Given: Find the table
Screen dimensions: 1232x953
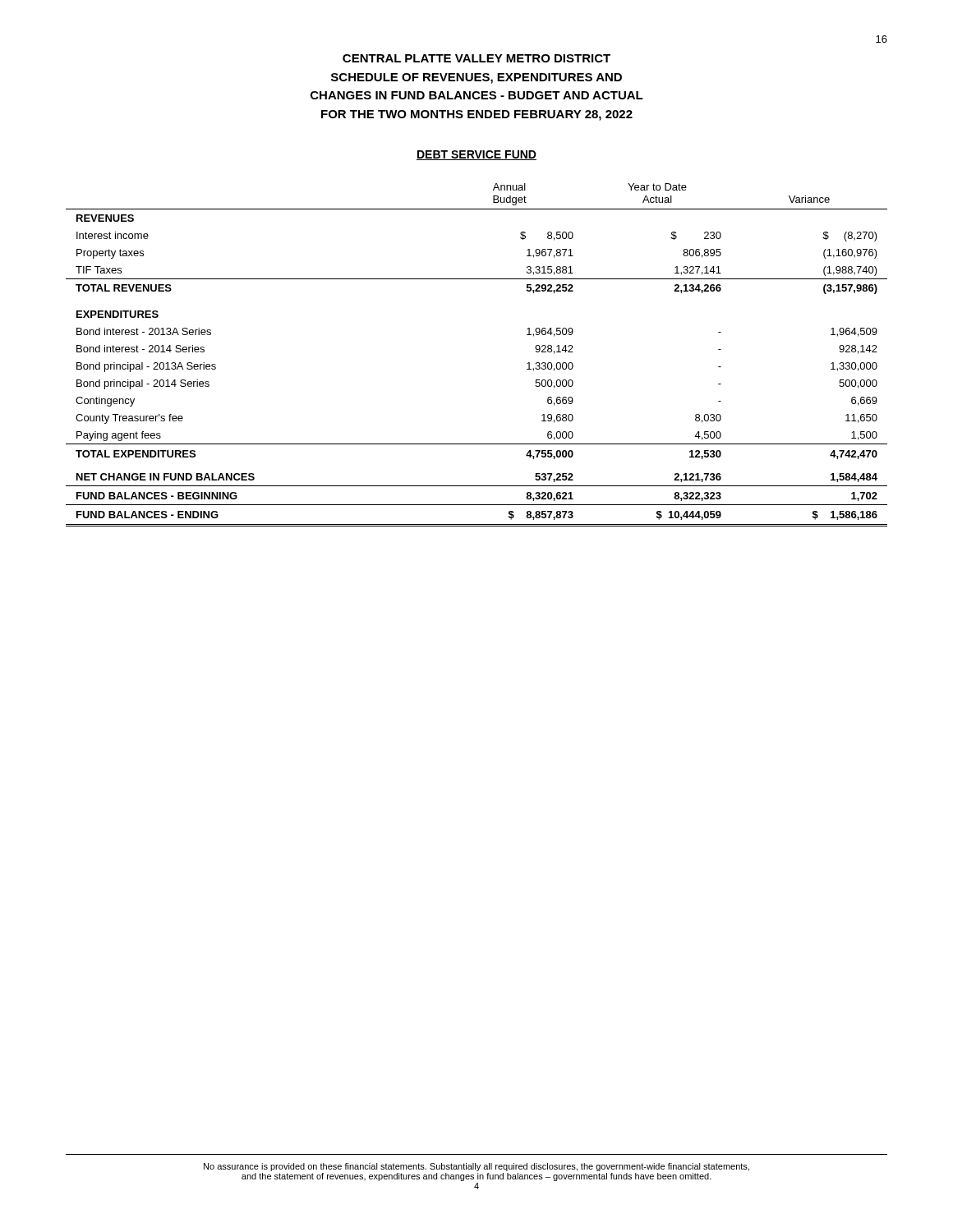Looking at the screenshot, I should [476, 352].
